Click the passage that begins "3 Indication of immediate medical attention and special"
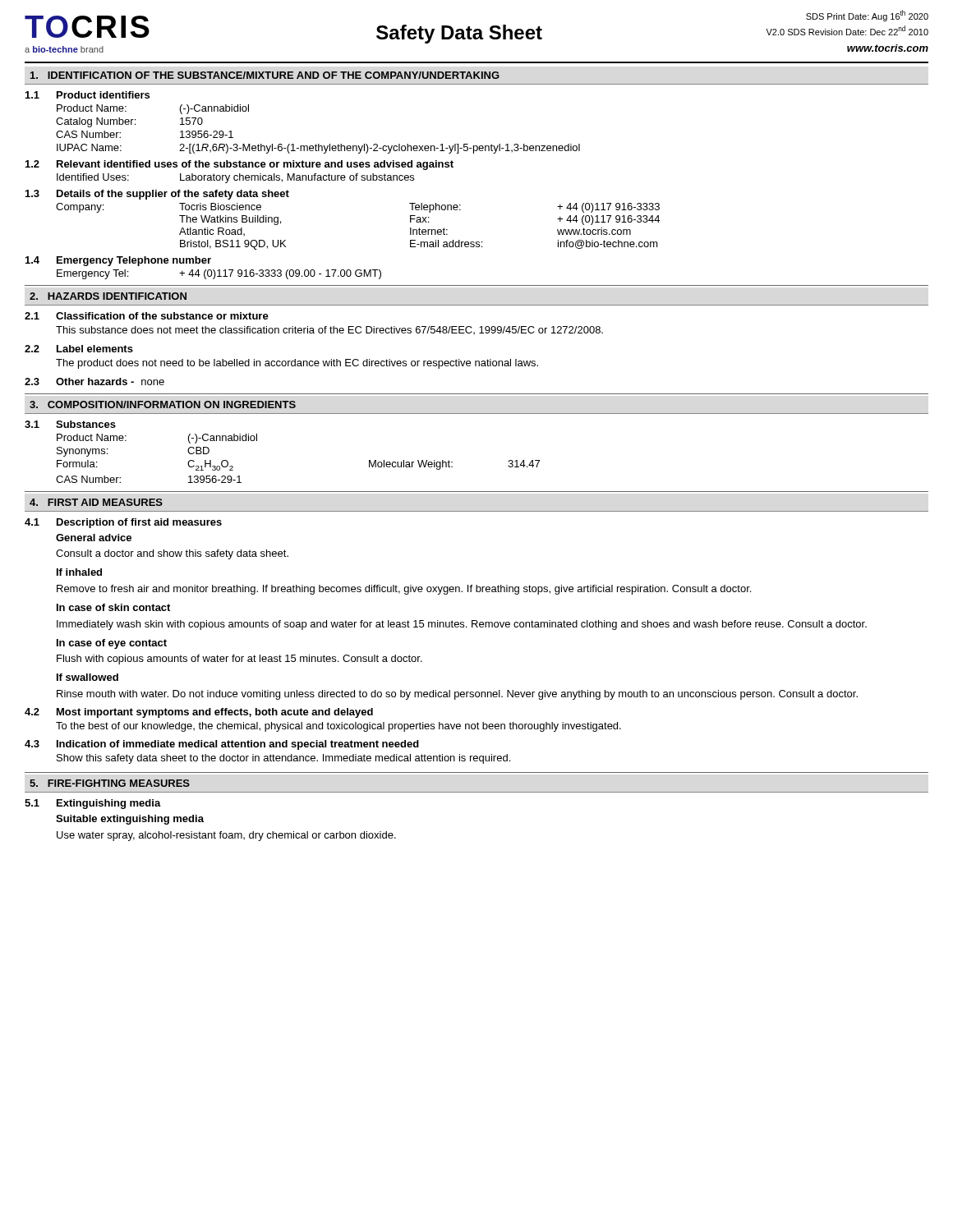This screenshot has height=1232, width=953. coord(476,752)
